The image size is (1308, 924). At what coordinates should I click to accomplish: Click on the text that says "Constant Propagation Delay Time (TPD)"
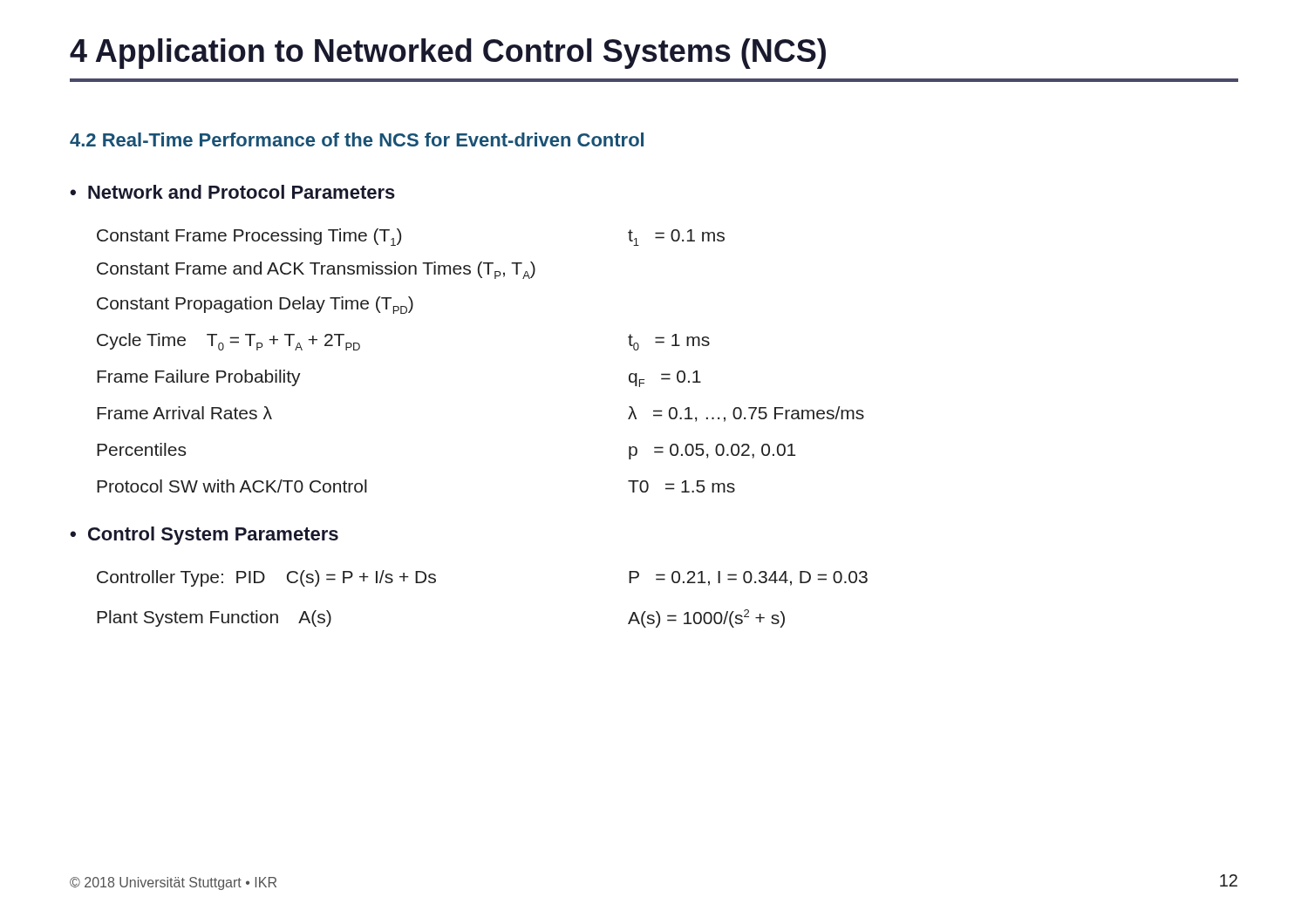(255, 305)
